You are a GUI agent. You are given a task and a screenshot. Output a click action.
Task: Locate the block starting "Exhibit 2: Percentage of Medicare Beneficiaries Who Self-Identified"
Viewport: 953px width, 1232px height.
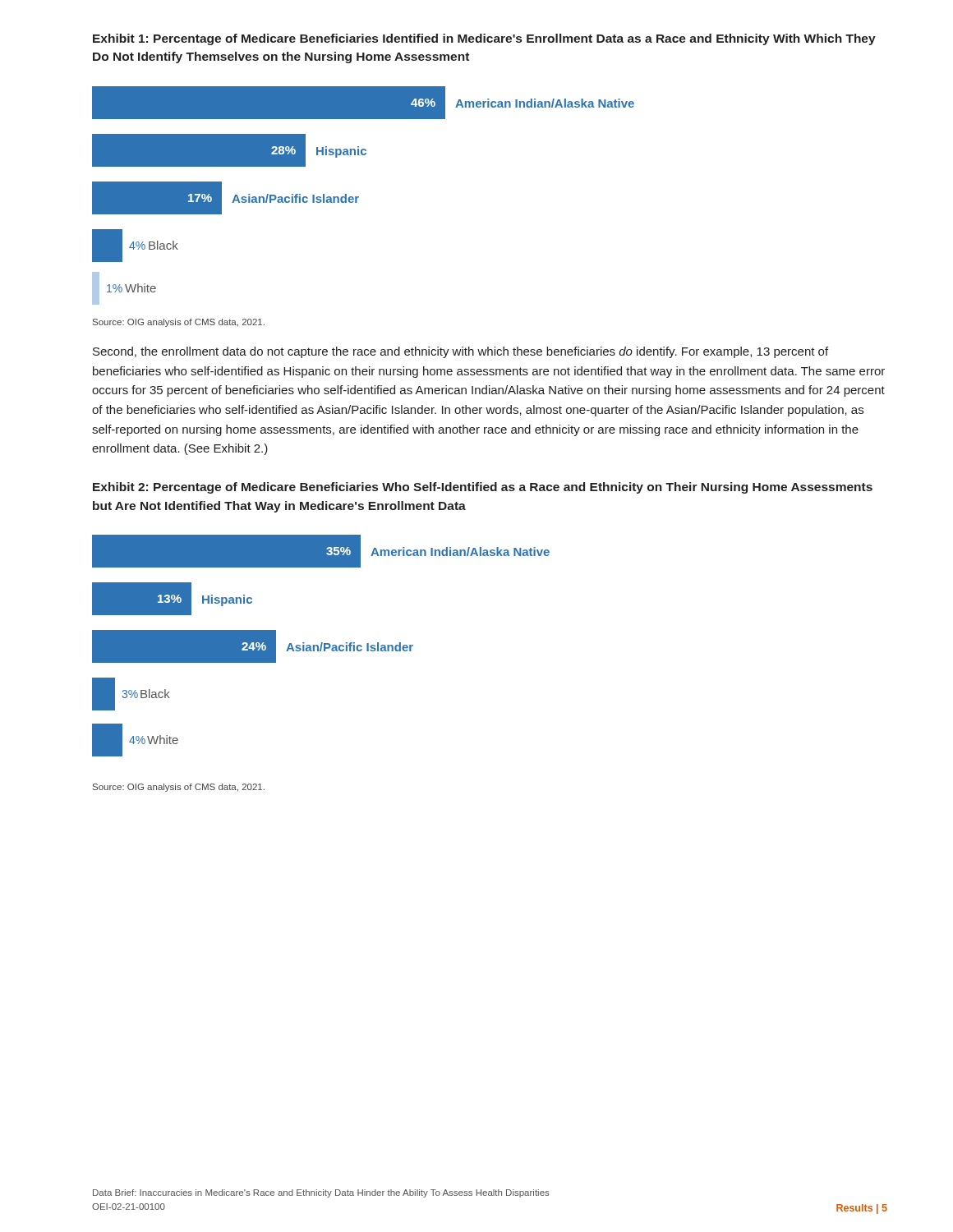[x=482, y=496]
